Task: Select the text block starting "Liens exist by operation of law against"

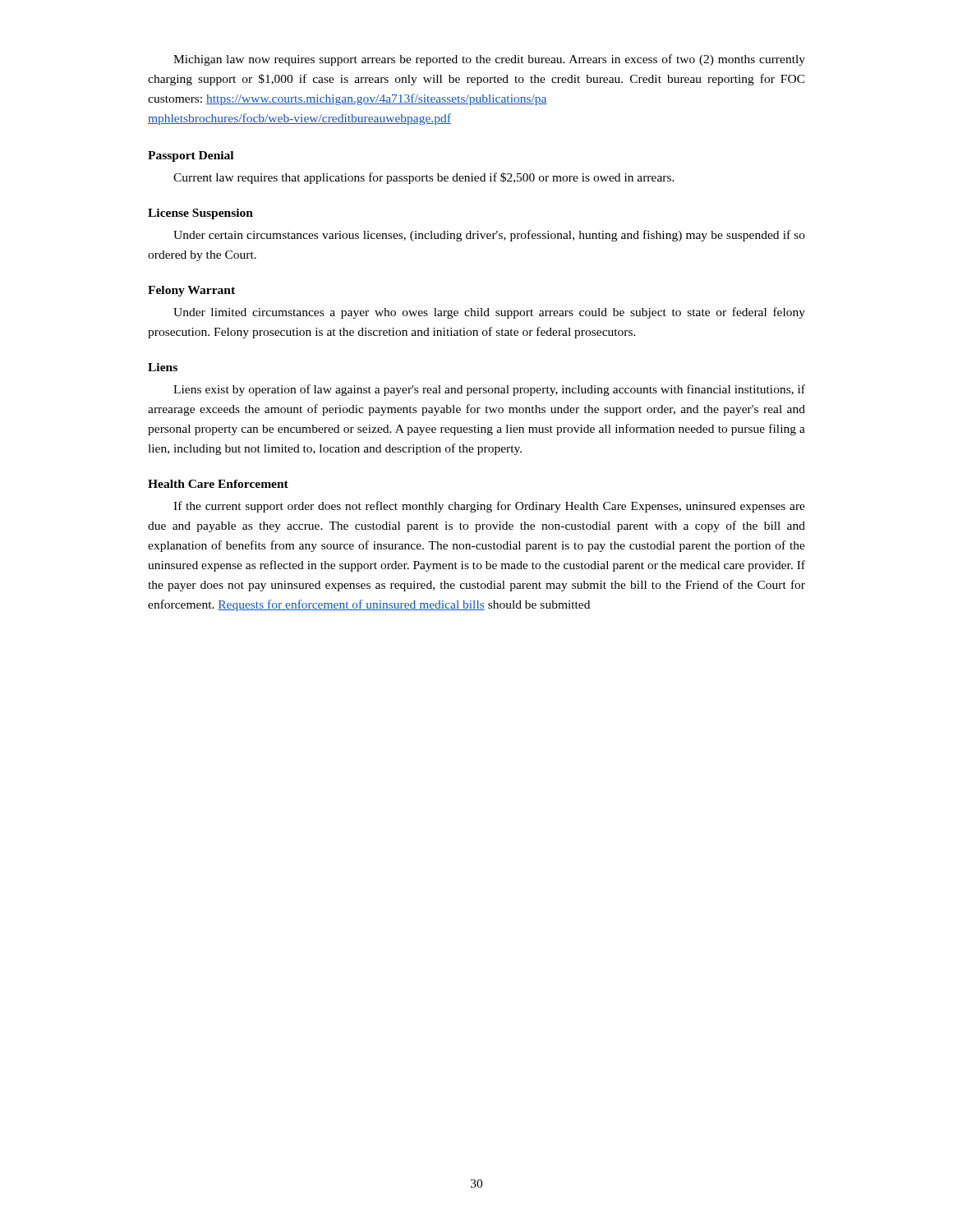Action: (476, 419)
